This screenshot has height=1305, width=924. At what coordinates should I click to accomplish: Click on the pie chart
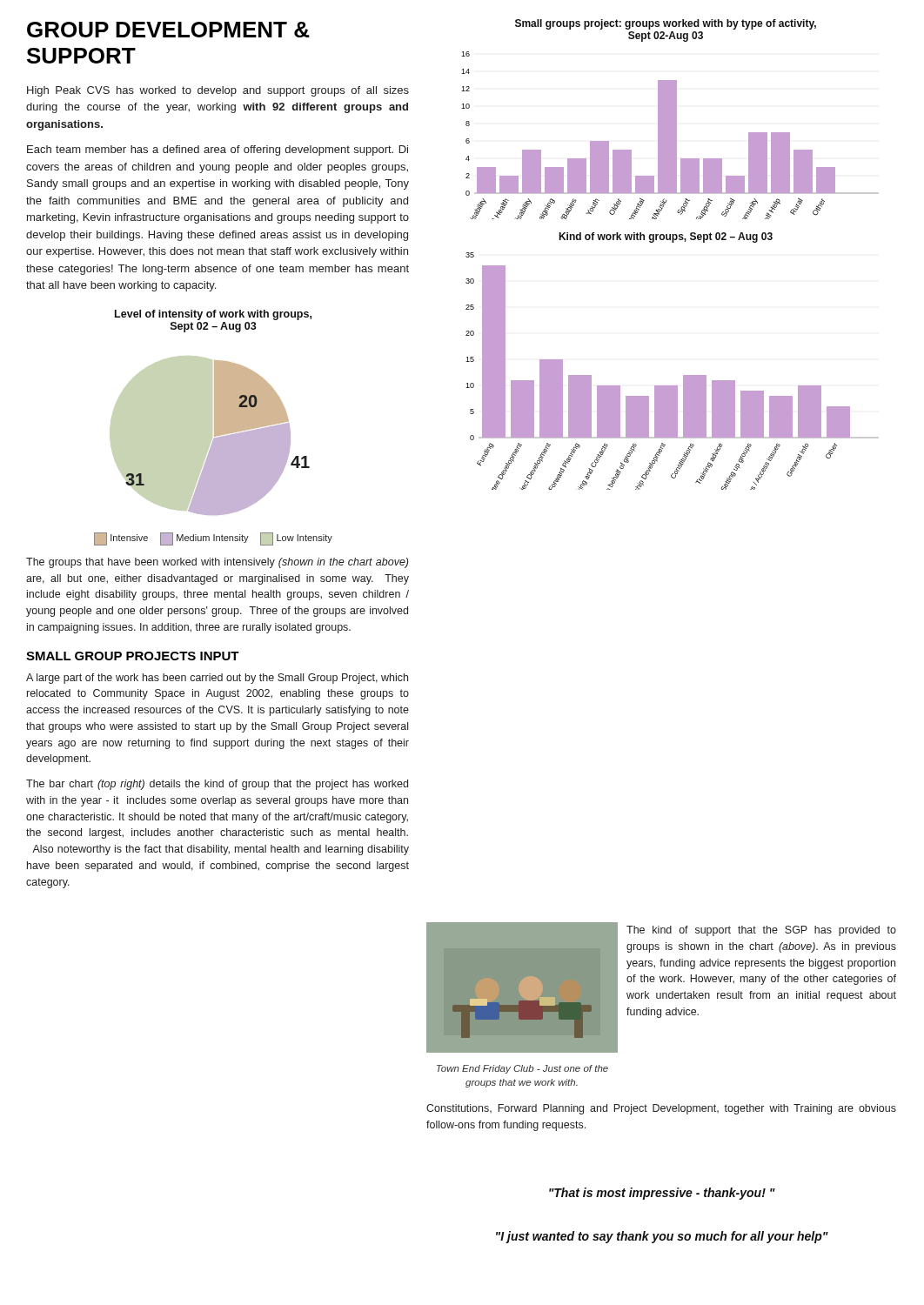click(x=213, y=427)
